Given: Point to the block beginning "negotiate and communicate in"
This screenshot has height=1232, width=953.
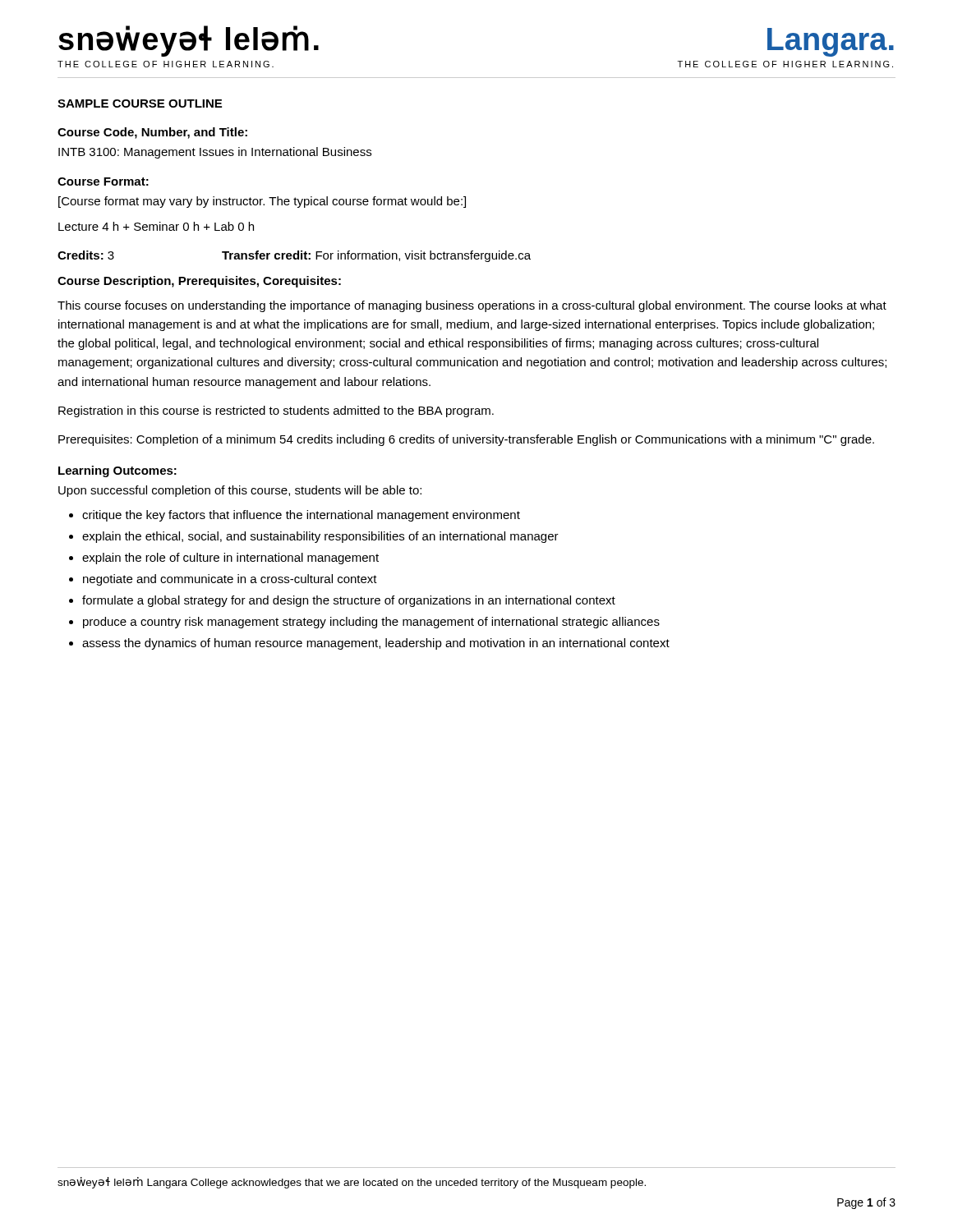Looking at the screenshot, I should click(229, 578).
